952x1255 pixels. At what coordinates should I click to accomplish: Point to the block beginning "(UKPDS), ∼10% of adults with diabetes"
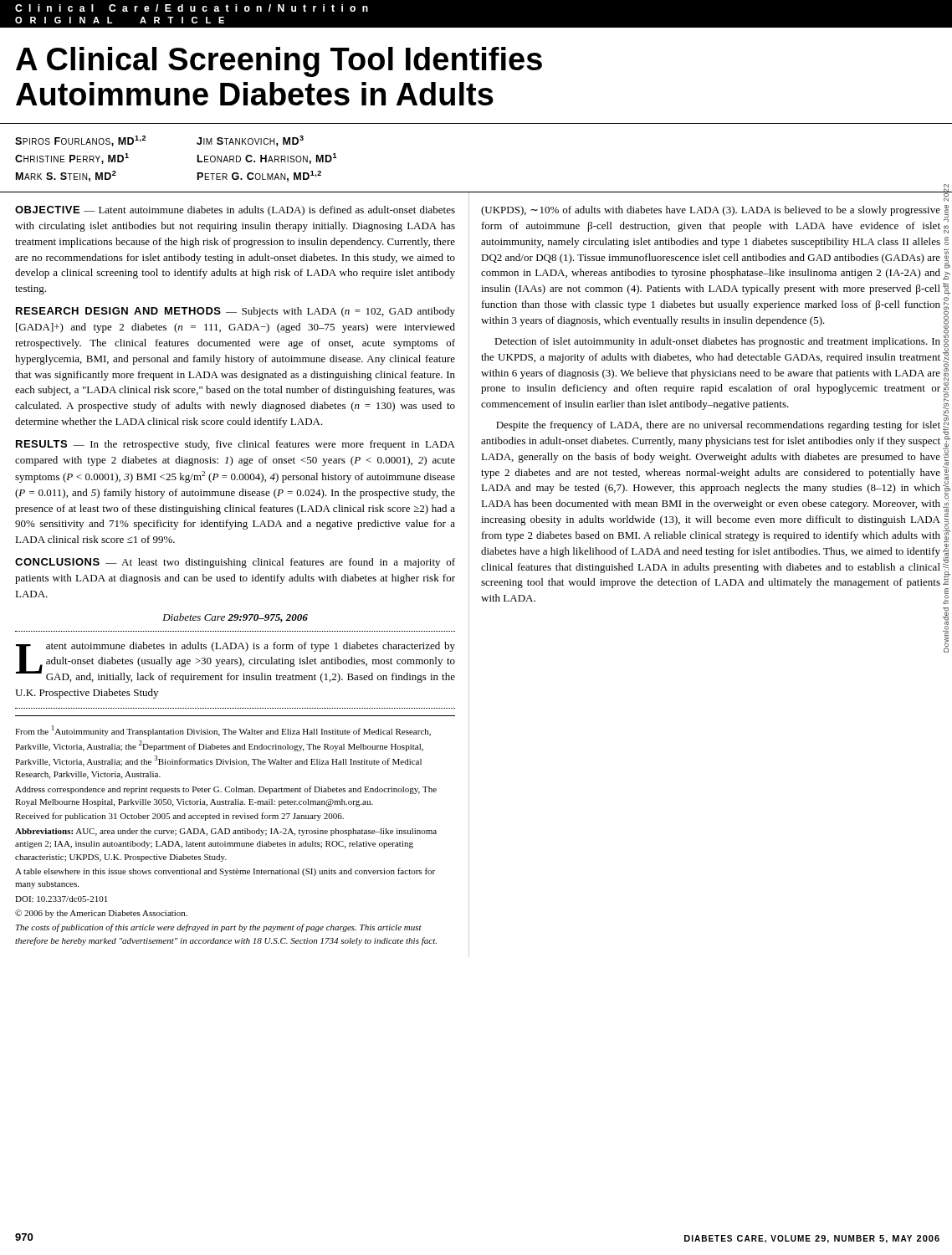(x=711, y=265)
